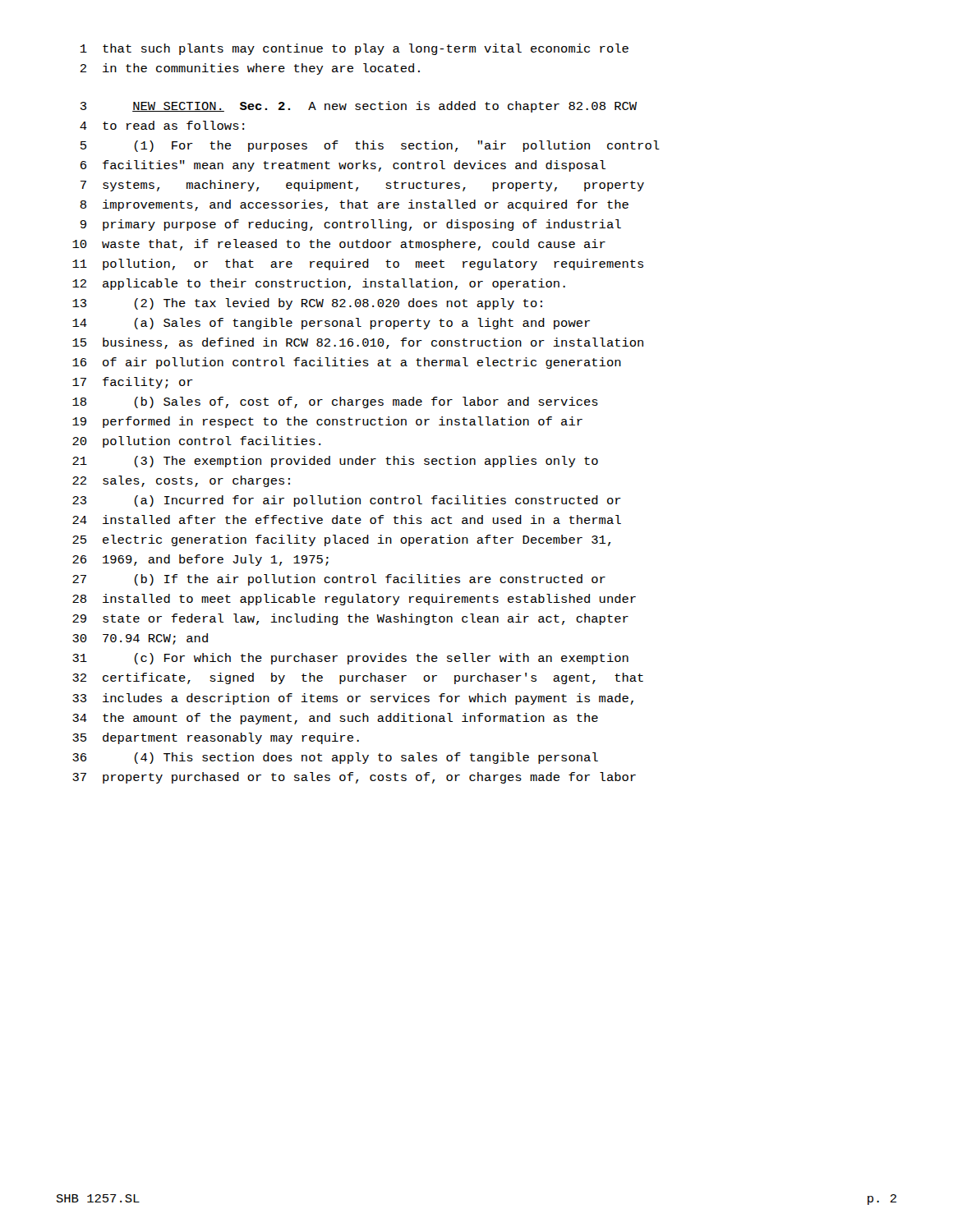Where is the passage that starts "37 property purchased or to sales of, costs"?
The image size is (953, 1232).
click(x=346, y=777)
